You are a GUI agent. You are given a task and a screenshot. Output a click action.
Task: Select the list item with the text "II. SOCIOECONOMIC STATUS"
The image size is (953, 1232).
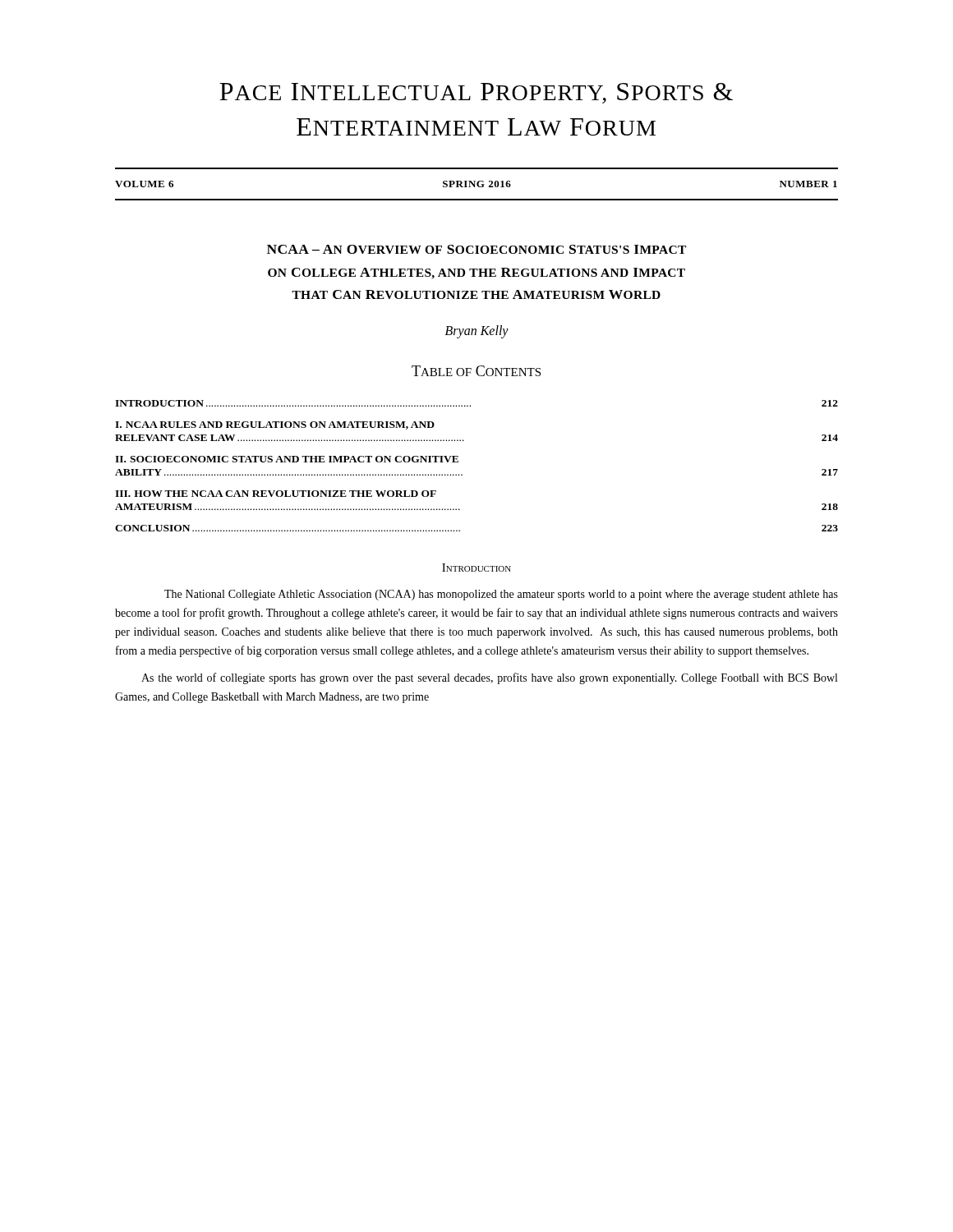pyautogui.click(x=287, y=459)
